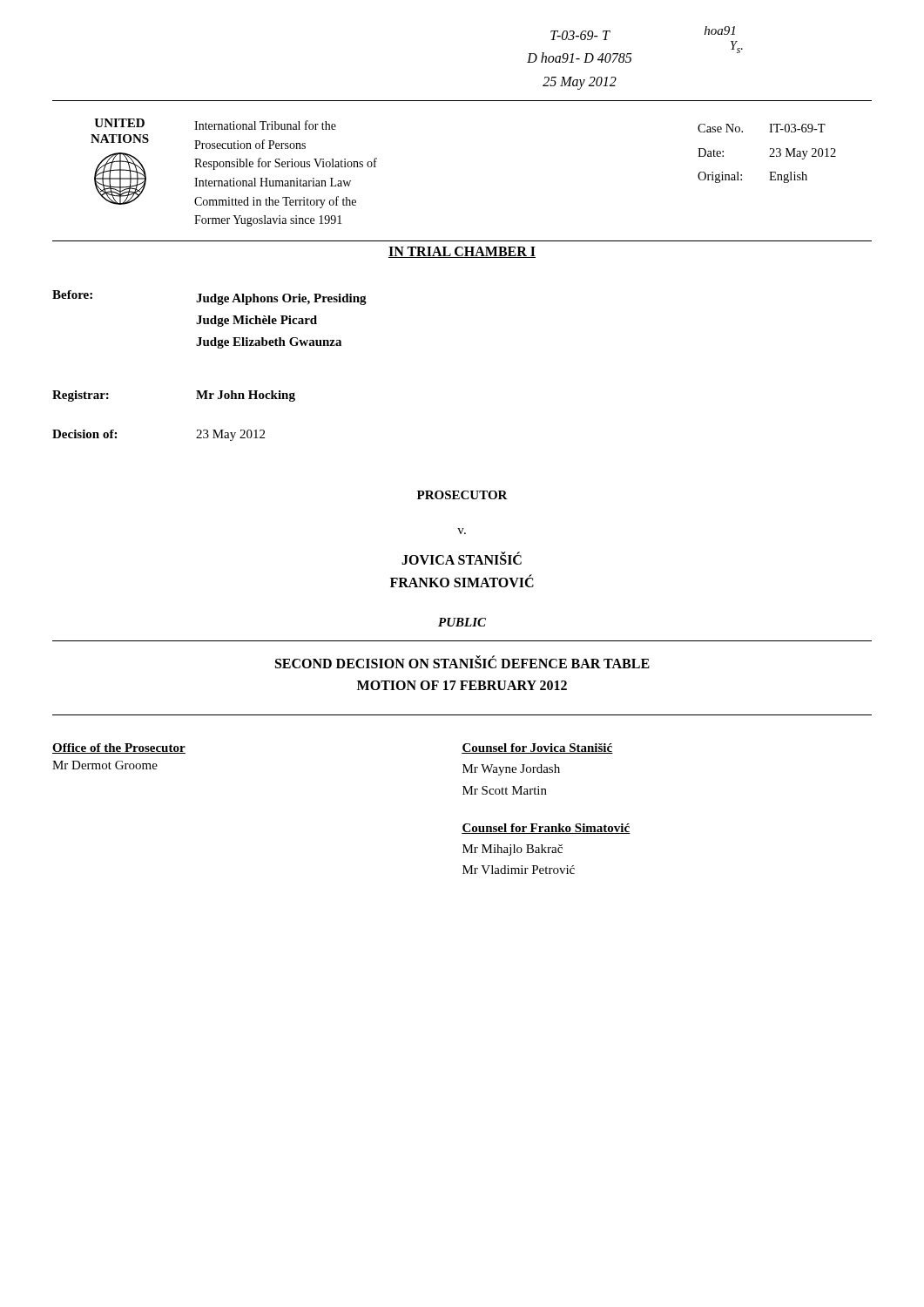
Task: Select the table
Action: [462, 173]
